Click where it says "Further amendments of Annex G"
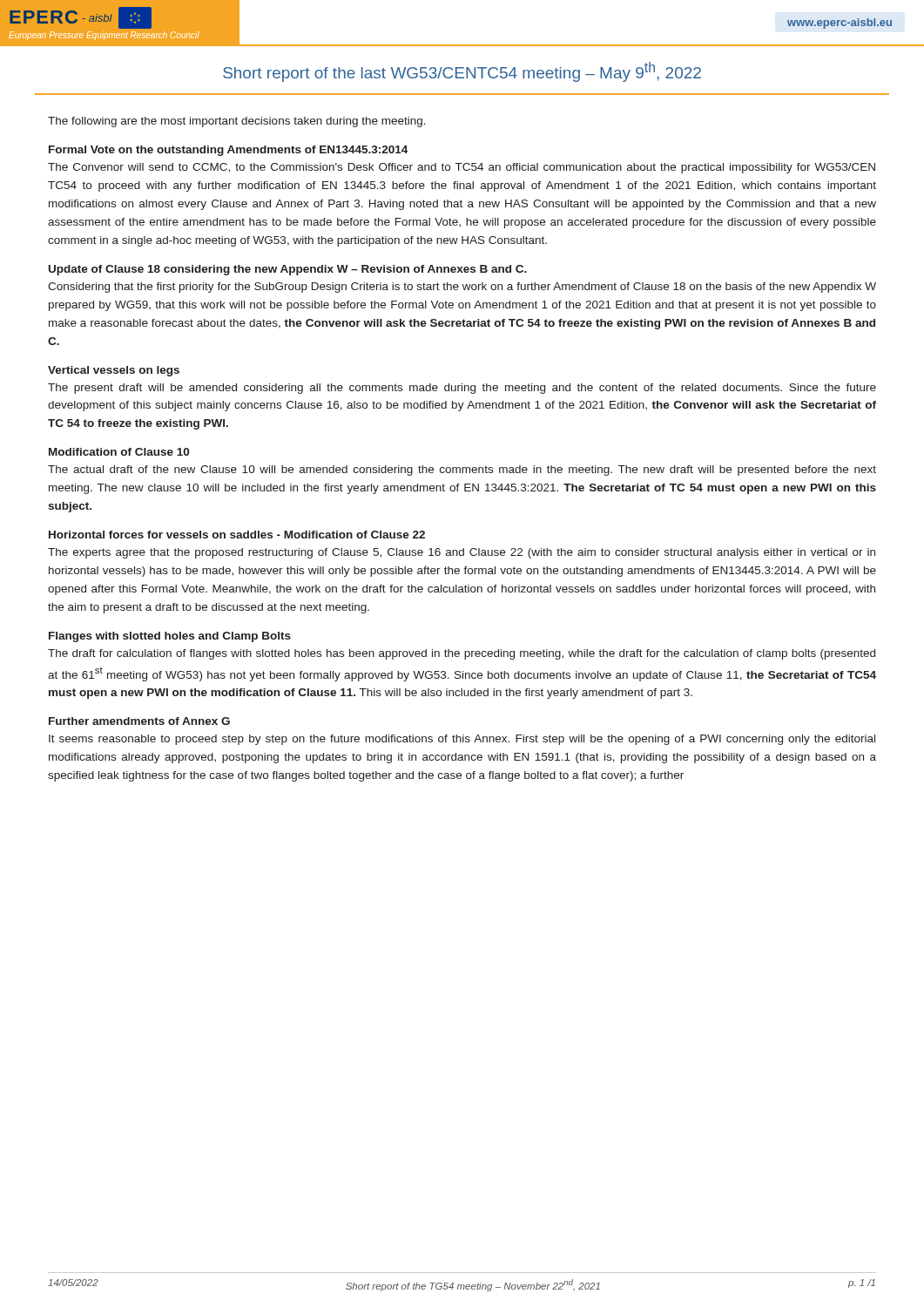Screen dimensions: 1307x924 pos(139,721)
